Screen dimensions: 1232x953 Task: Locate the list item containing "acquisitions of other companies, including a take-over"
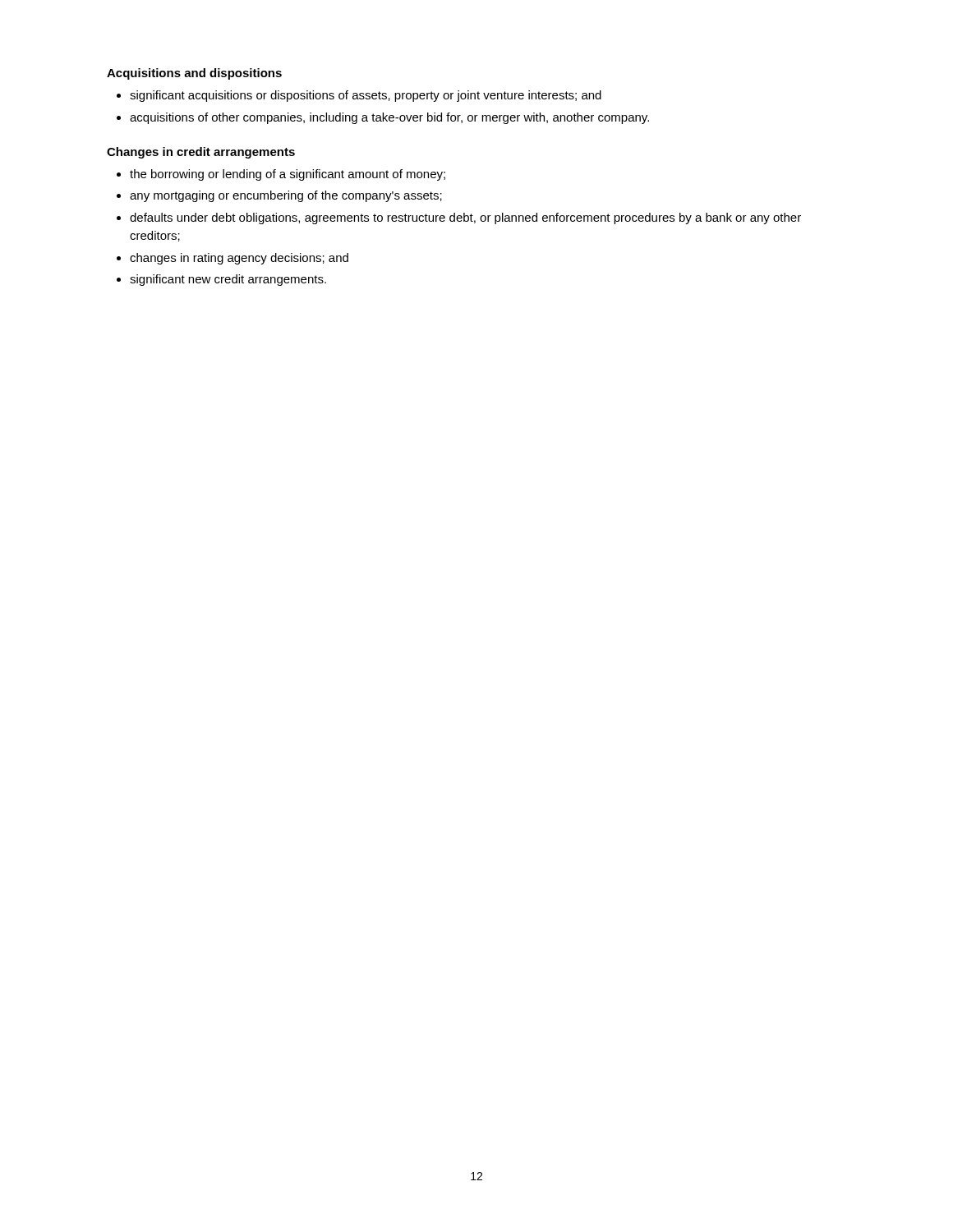[488, 117]
